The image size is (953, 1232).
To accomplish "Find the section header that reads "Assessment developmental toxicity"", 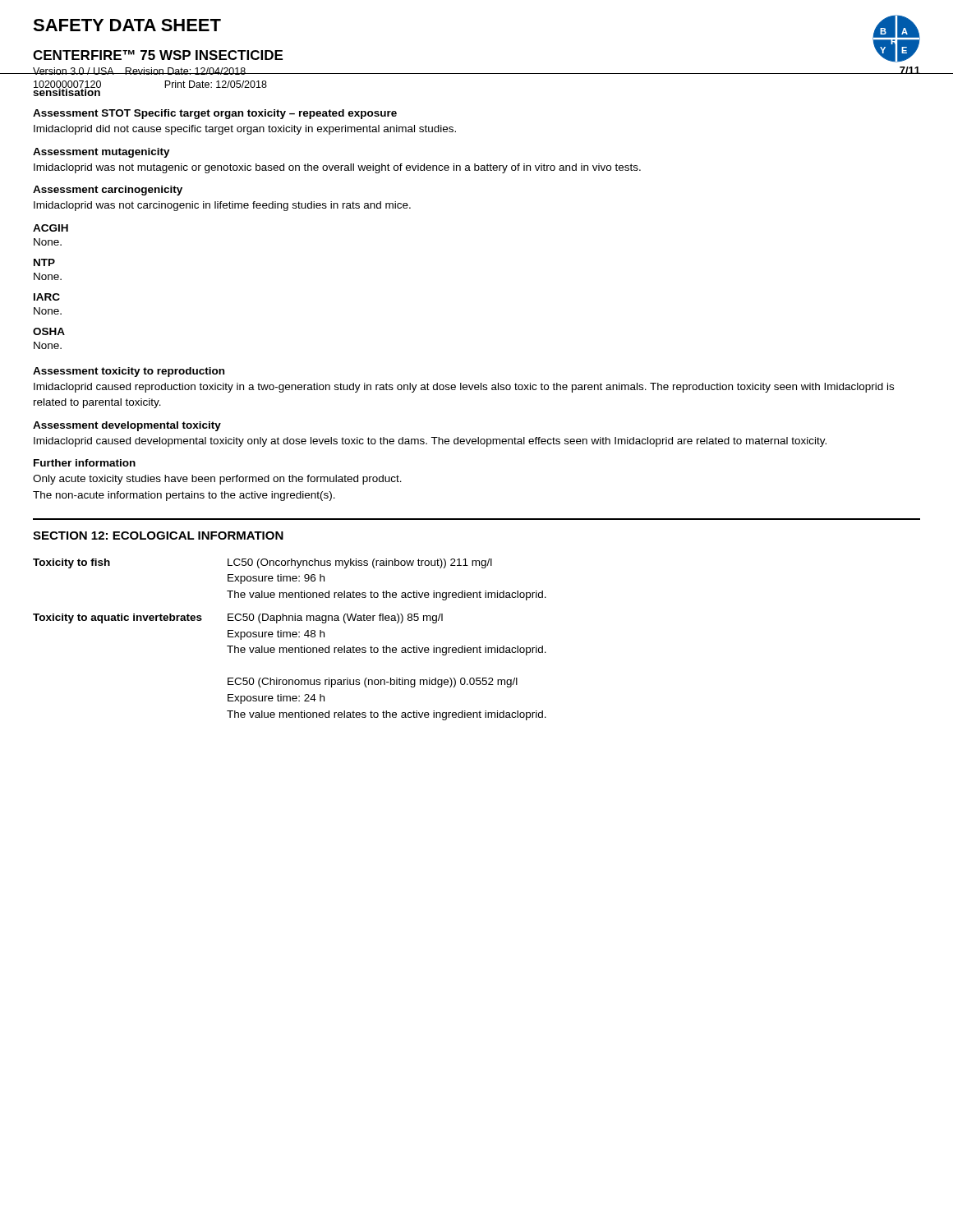I will pos(127,425).
